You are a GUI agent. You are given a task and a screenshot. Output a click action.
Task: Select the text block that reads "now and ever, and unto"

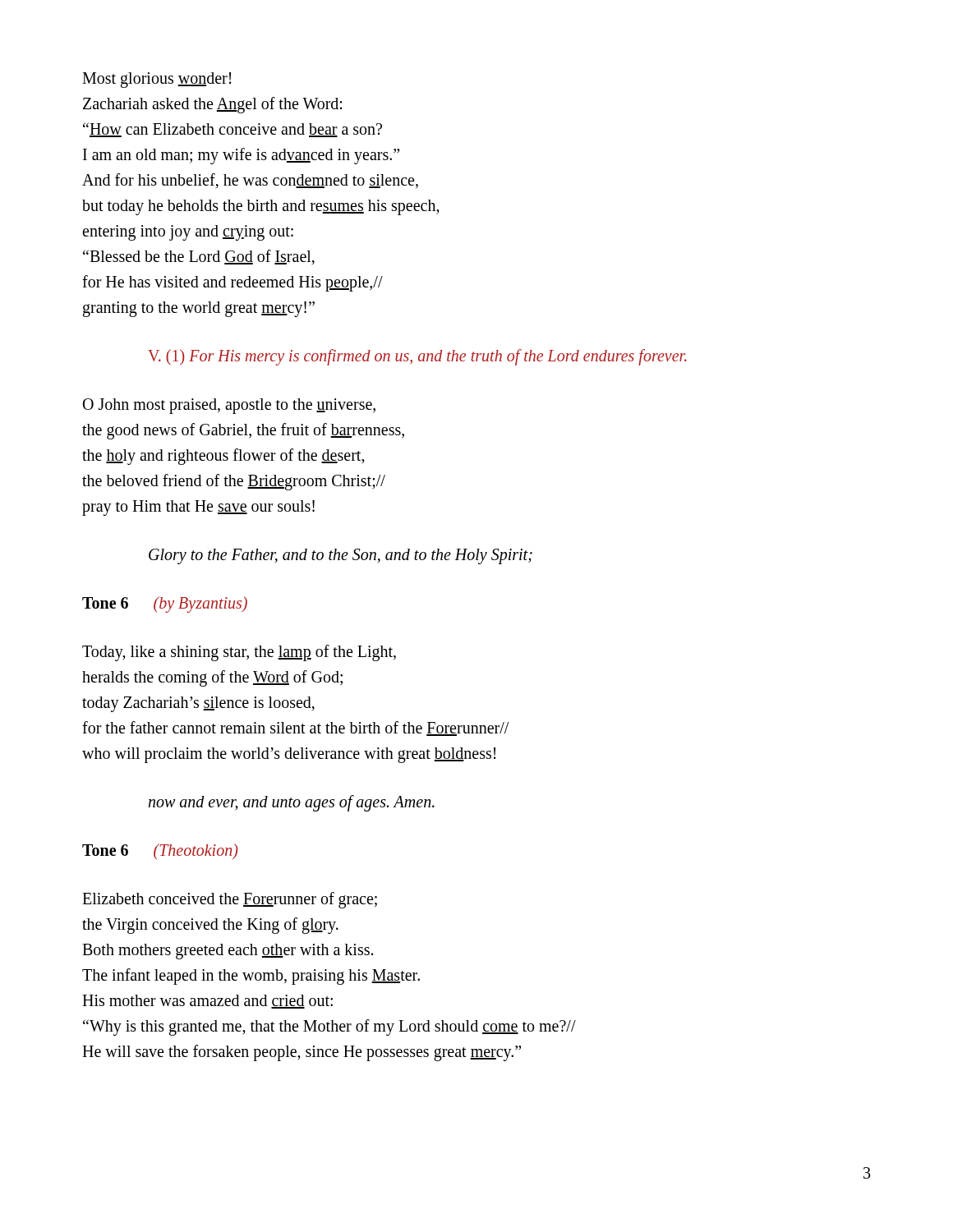click(x=292, y=802)
